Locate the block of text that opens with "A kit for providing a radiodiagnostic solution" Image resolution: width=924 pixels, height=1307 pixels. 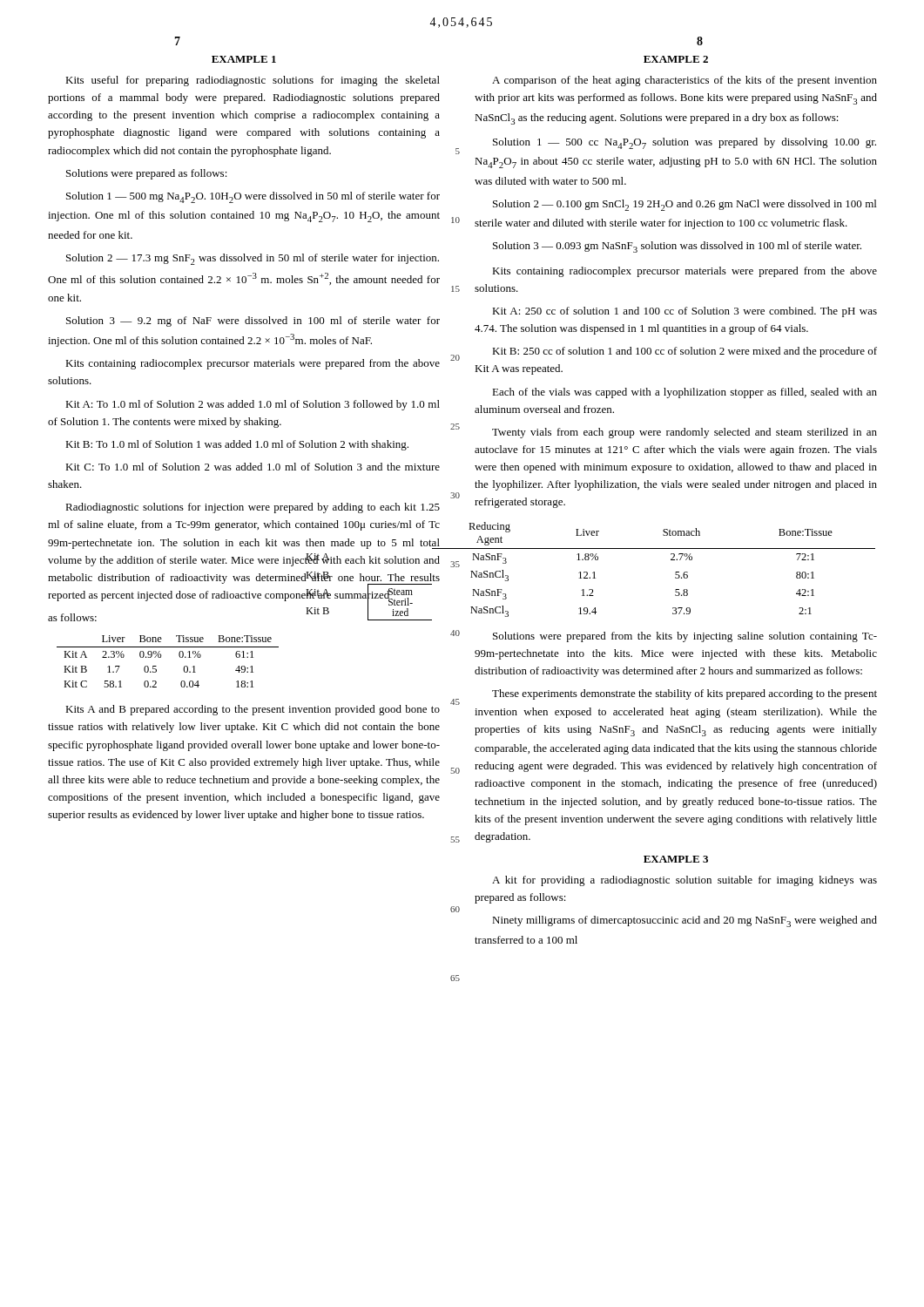tap(676, 910)
